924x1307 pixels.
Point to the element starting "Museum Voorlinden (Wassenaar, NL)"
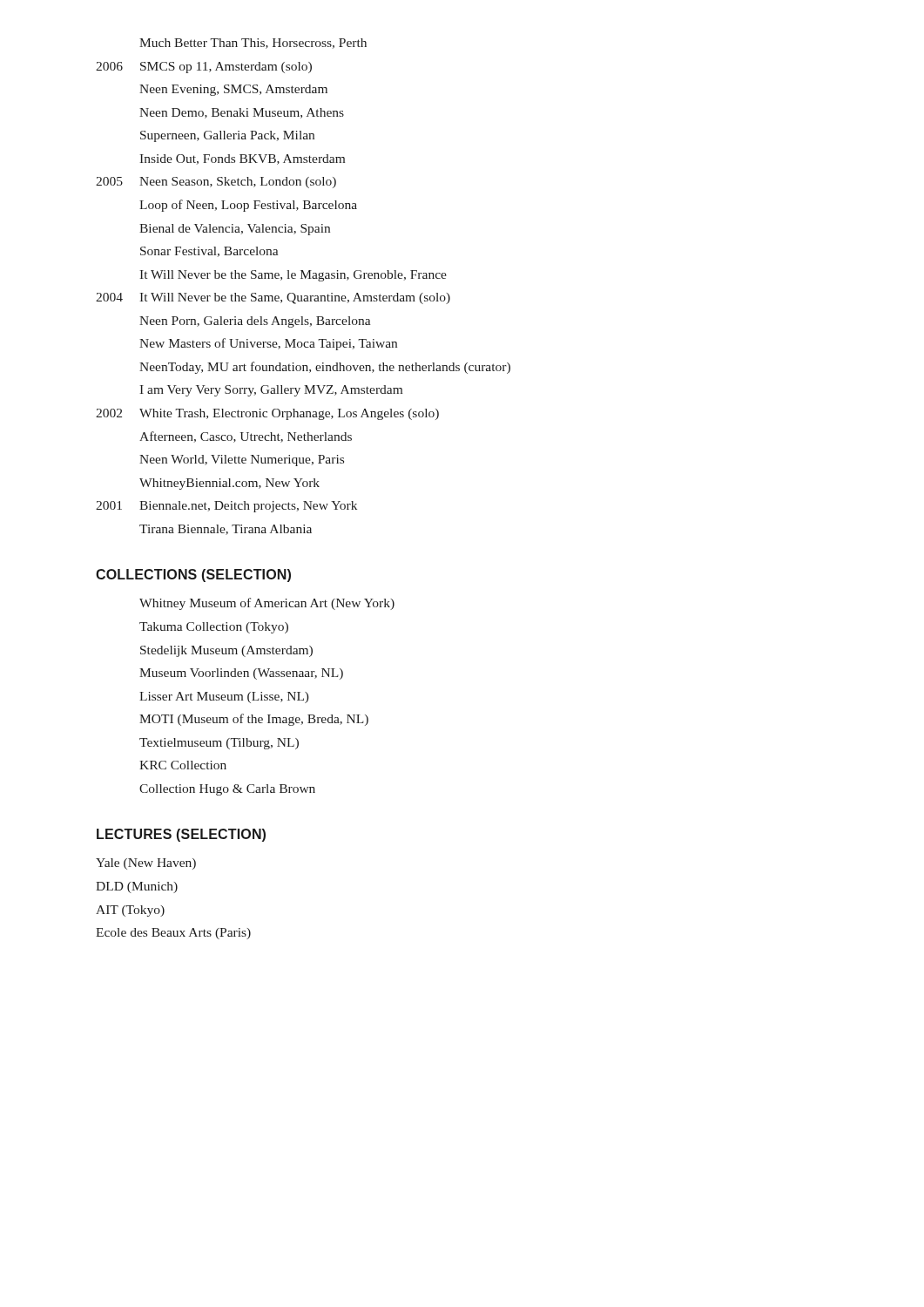point(241,672)
